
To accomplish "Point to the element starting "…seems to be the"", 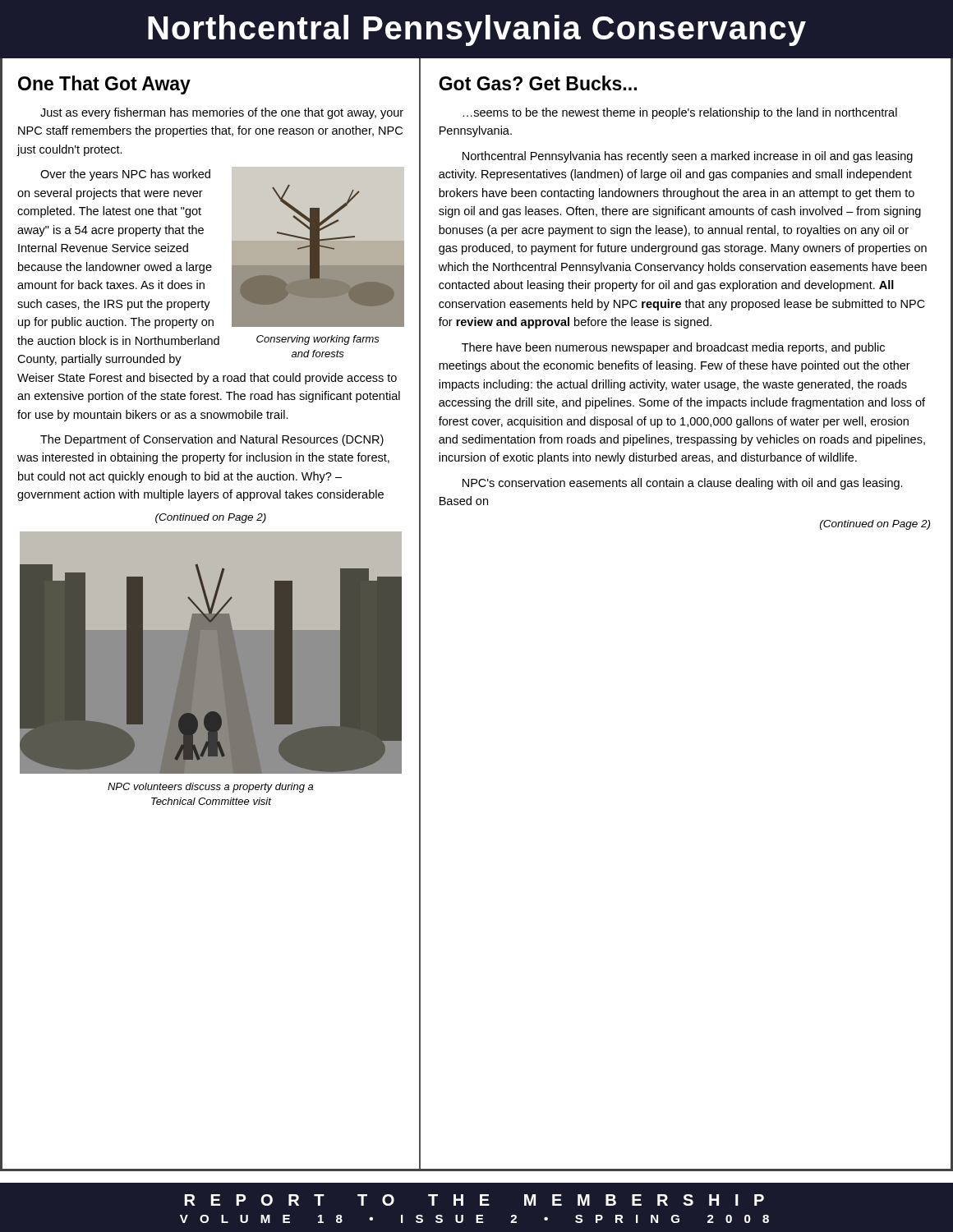I will tap(668, 122).
